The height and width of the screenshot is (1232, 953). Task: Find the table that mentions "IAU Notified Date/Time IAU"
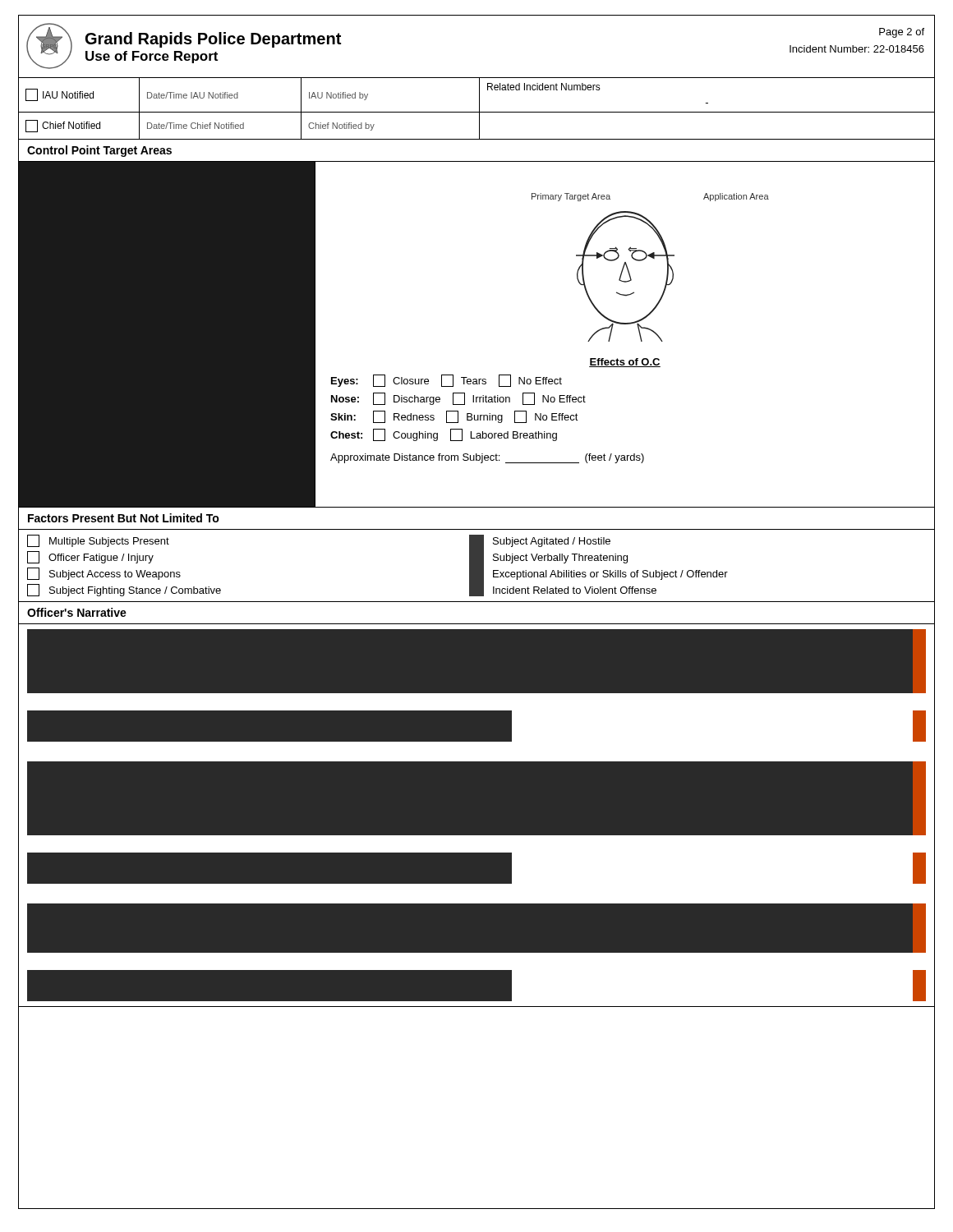click(476, 109)
